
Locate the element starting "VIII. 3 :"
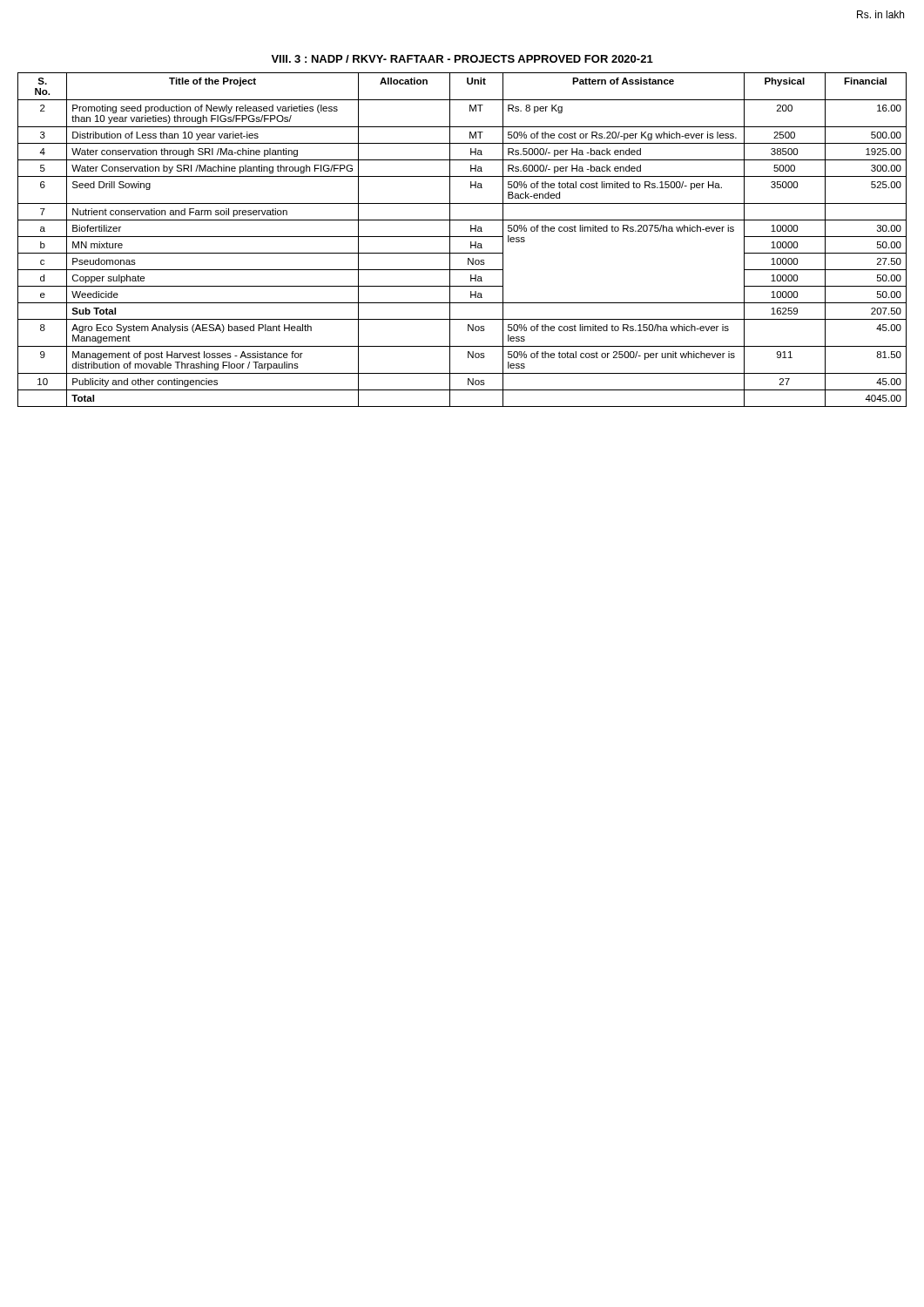click(462, 59)
